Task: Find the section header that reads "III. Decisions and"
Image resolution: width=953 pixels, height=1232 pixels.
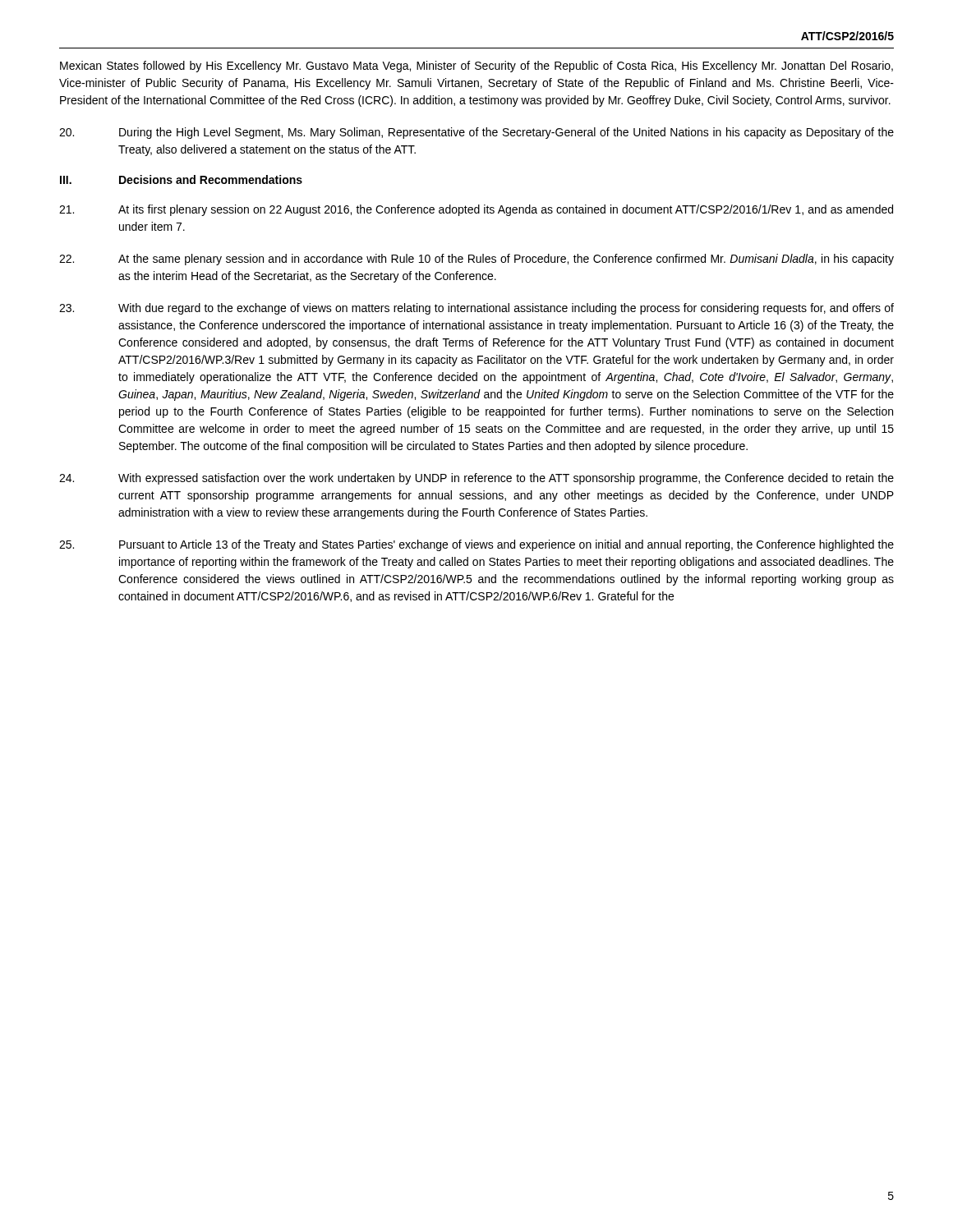Action: click(181, 179)
